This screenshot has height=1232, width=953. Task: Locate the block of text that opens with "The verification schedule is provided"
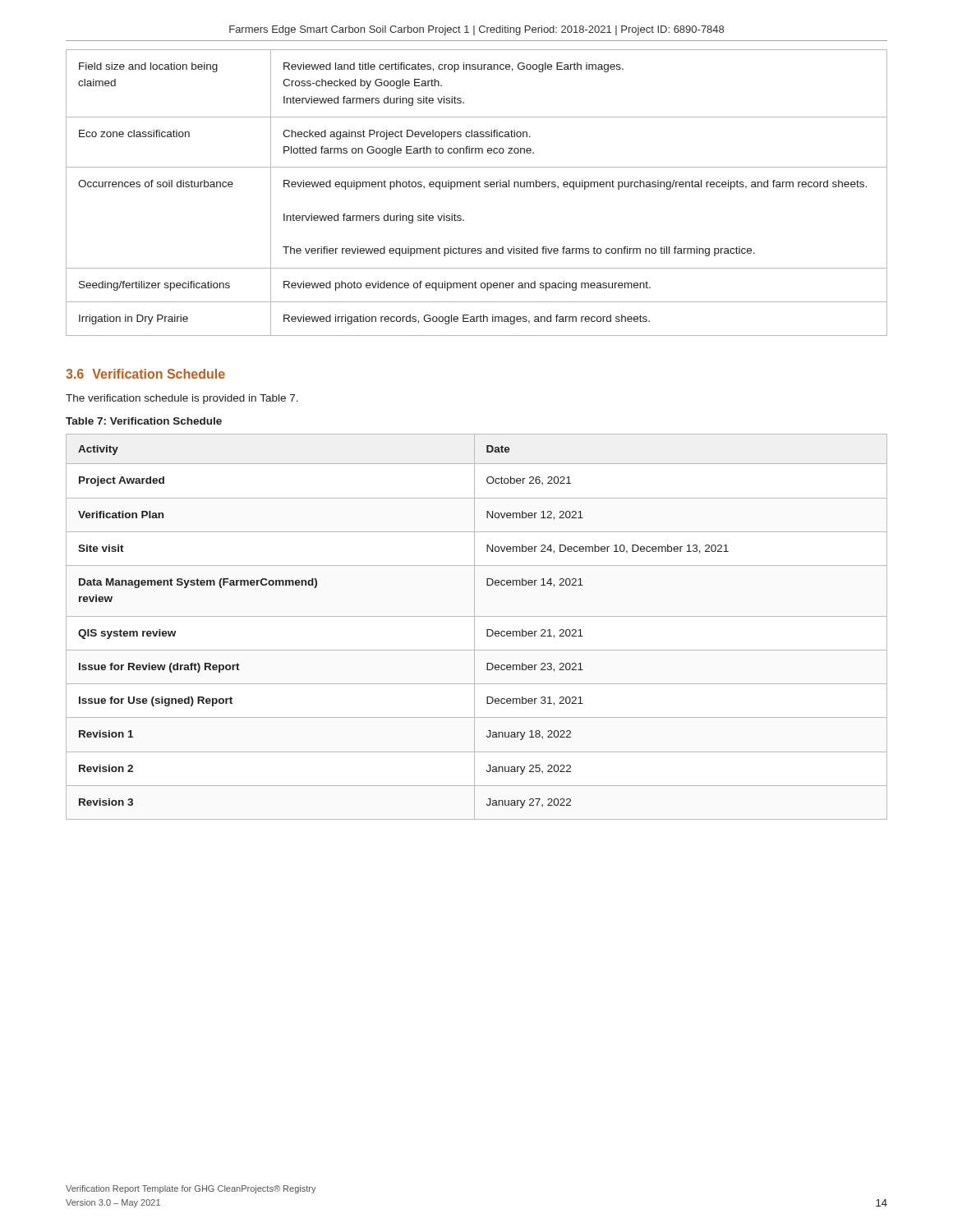[182, 398]
